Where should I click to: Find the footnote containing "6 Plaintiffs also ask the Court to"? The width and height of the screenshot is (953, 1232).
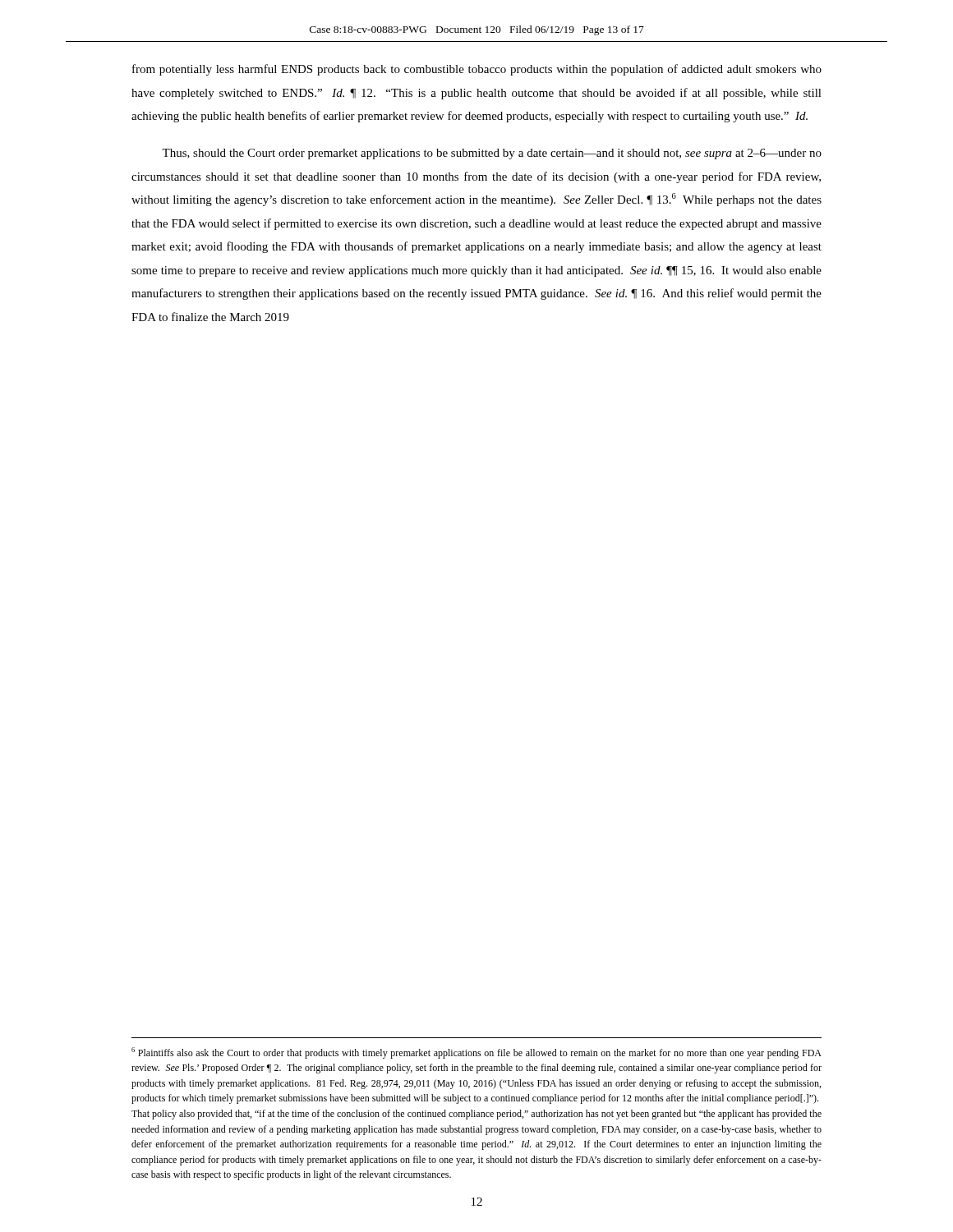tap(476, 1113)
